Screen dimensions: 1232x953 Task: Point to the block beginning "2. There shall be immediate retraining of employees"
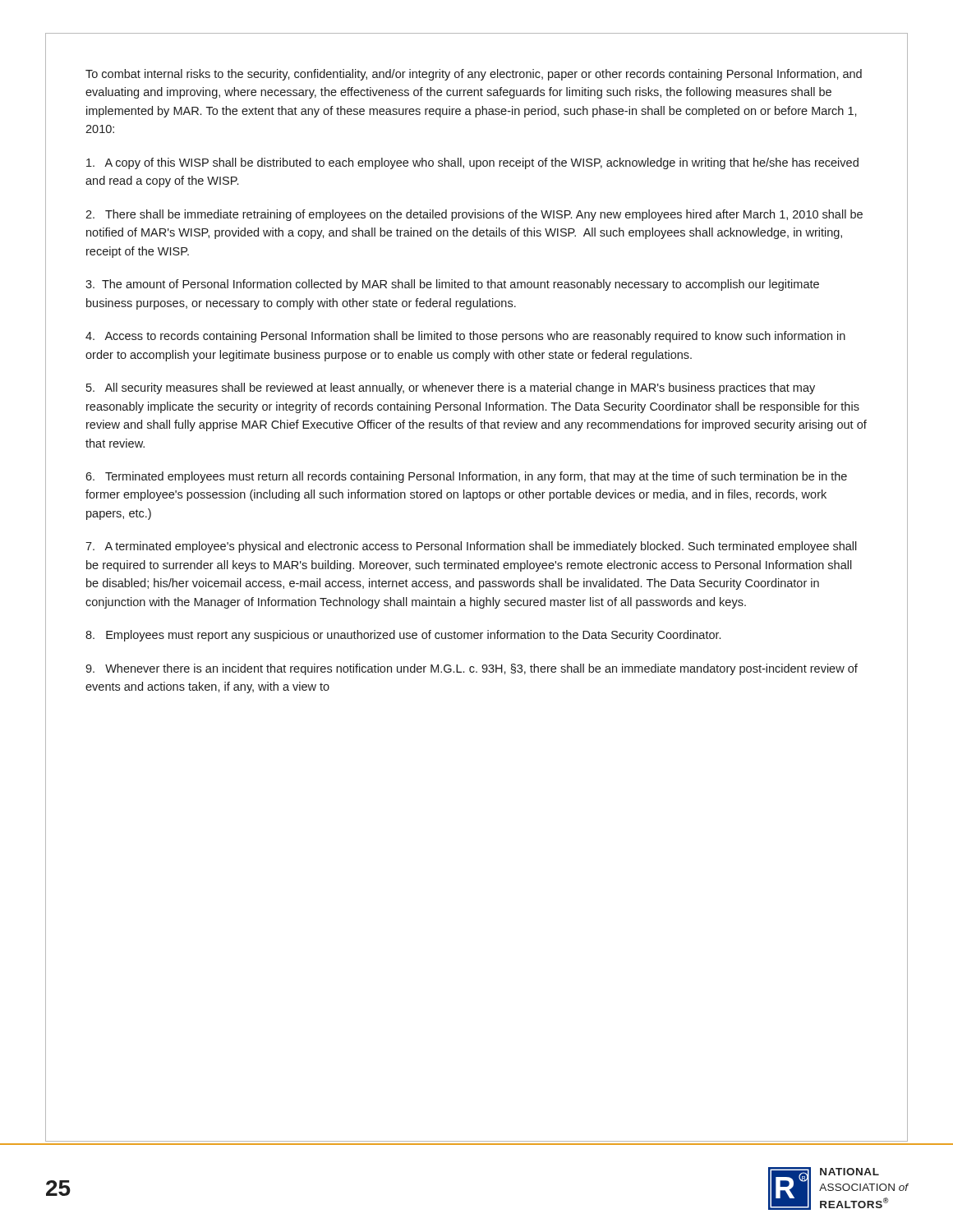pos(474,233)
